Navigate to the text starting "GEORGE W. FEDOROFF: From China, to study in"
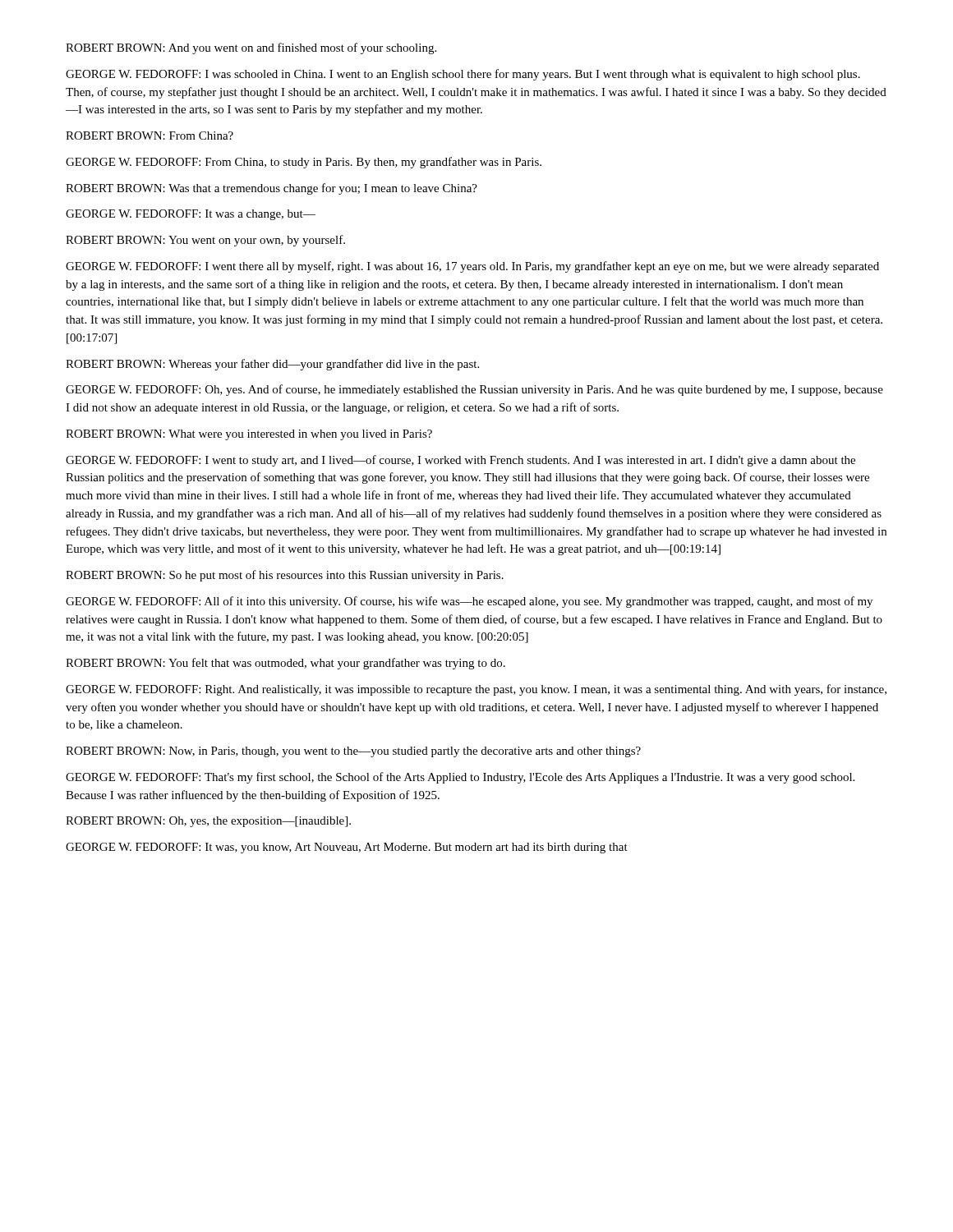The width and height of the screenshot is (953, 1232). (304, 162)
